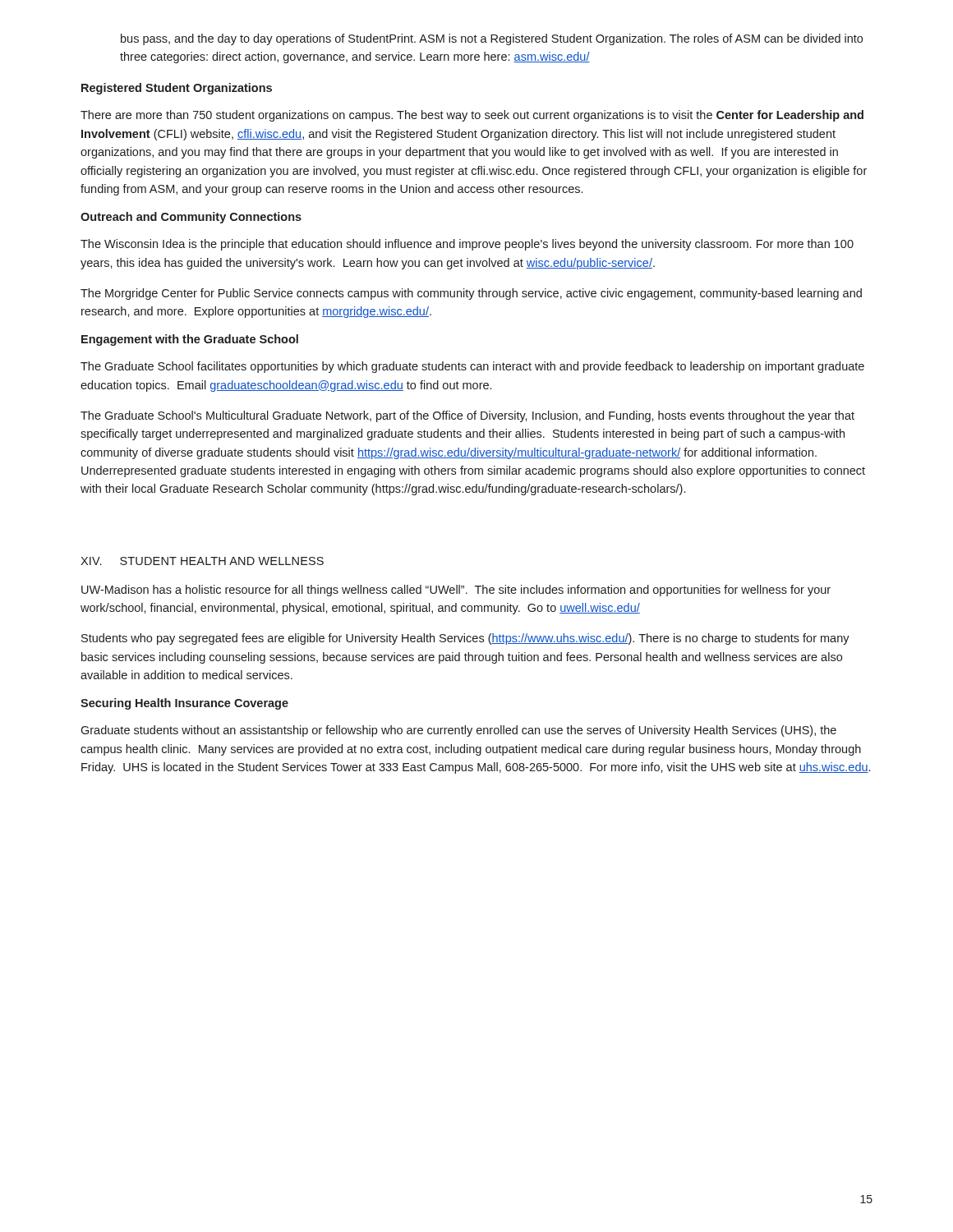Locate the block of text that opens with "Graduate students without an assistantship or"
Screen dimensions: 1232x953
click(x=476, y=749)
